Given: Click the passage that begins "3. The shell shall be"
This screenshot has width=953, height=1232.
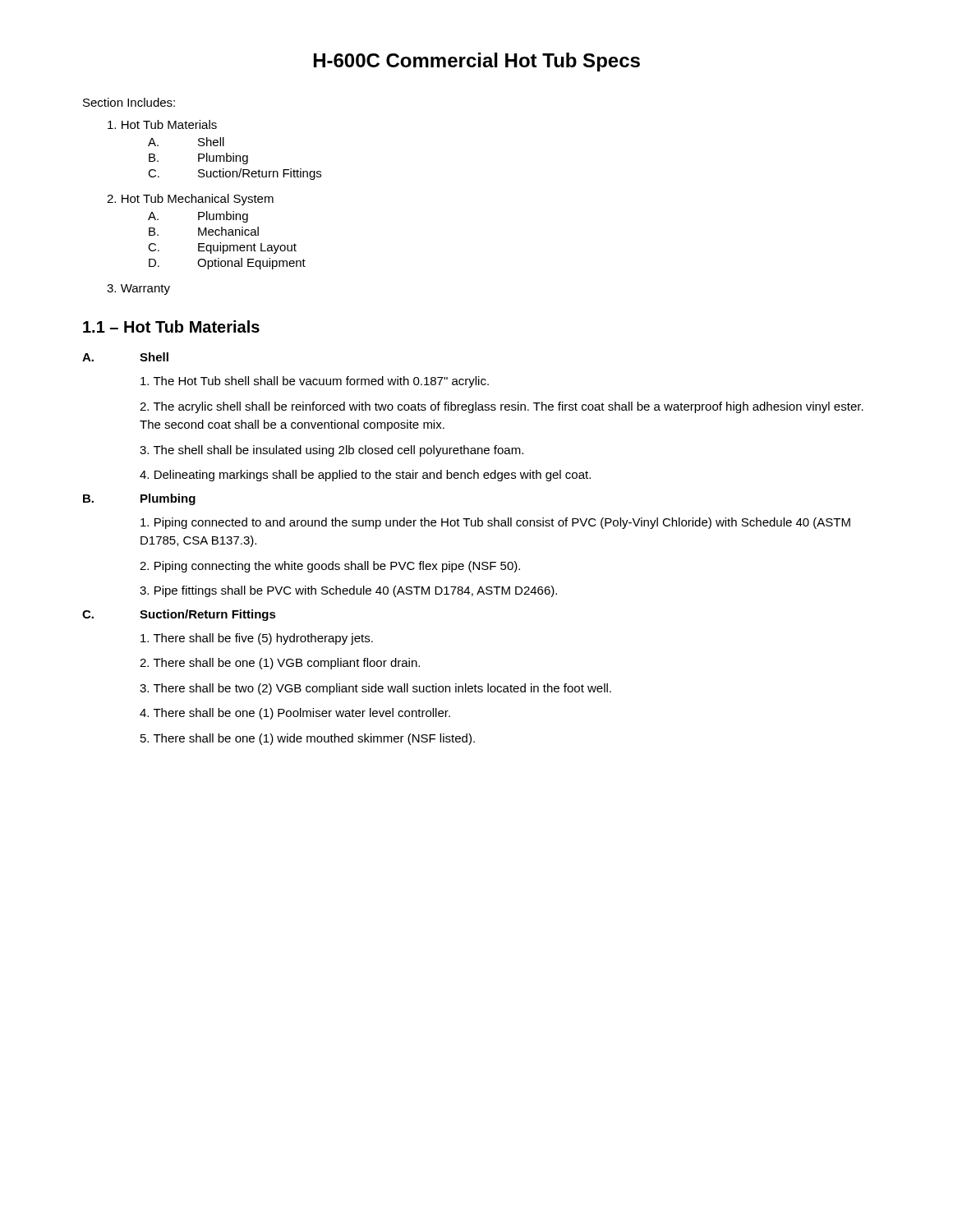Looking at the screenshot, I should point(332,449).
